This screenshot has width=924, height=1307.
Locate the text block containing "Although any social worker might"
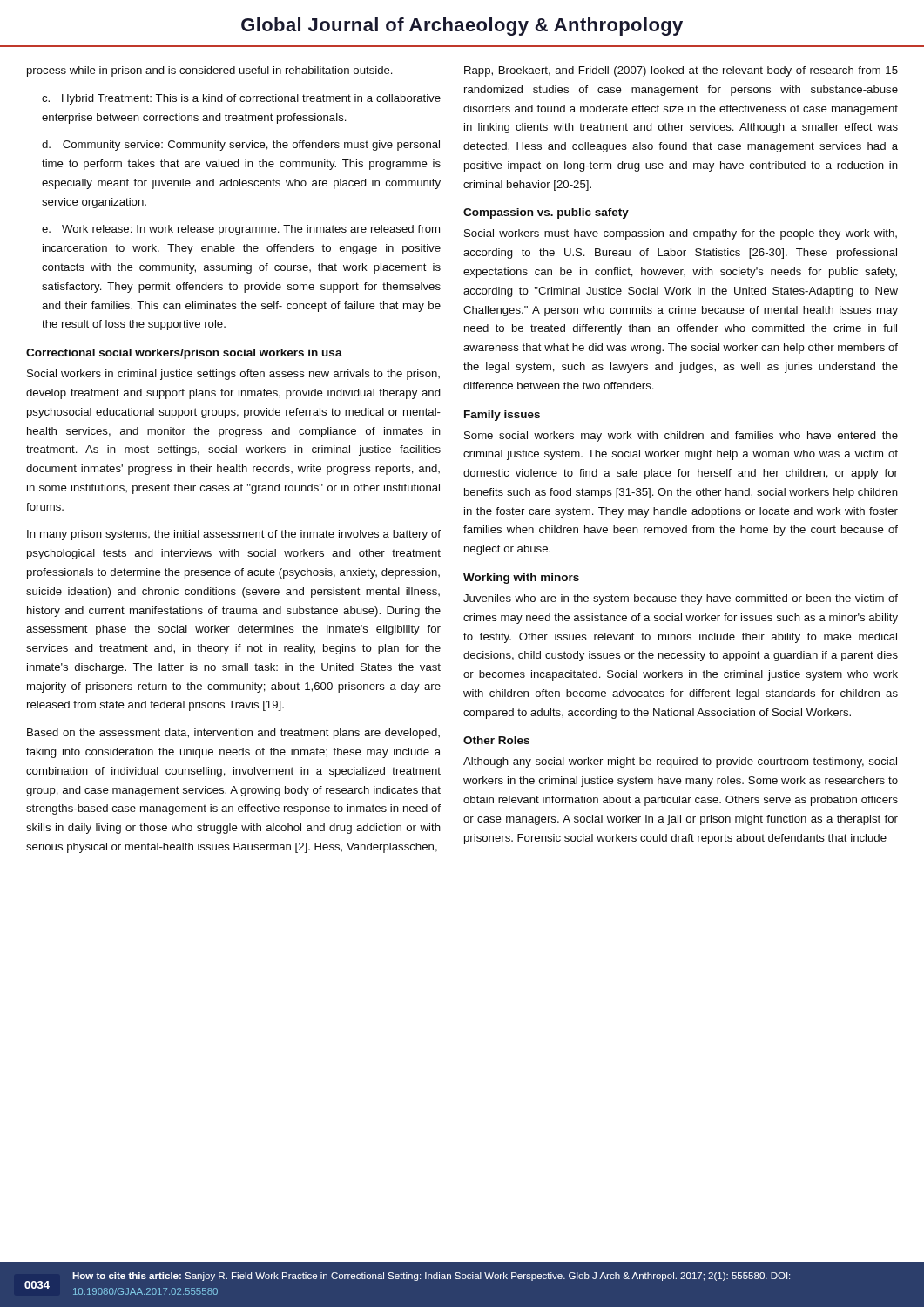[681, 799]
